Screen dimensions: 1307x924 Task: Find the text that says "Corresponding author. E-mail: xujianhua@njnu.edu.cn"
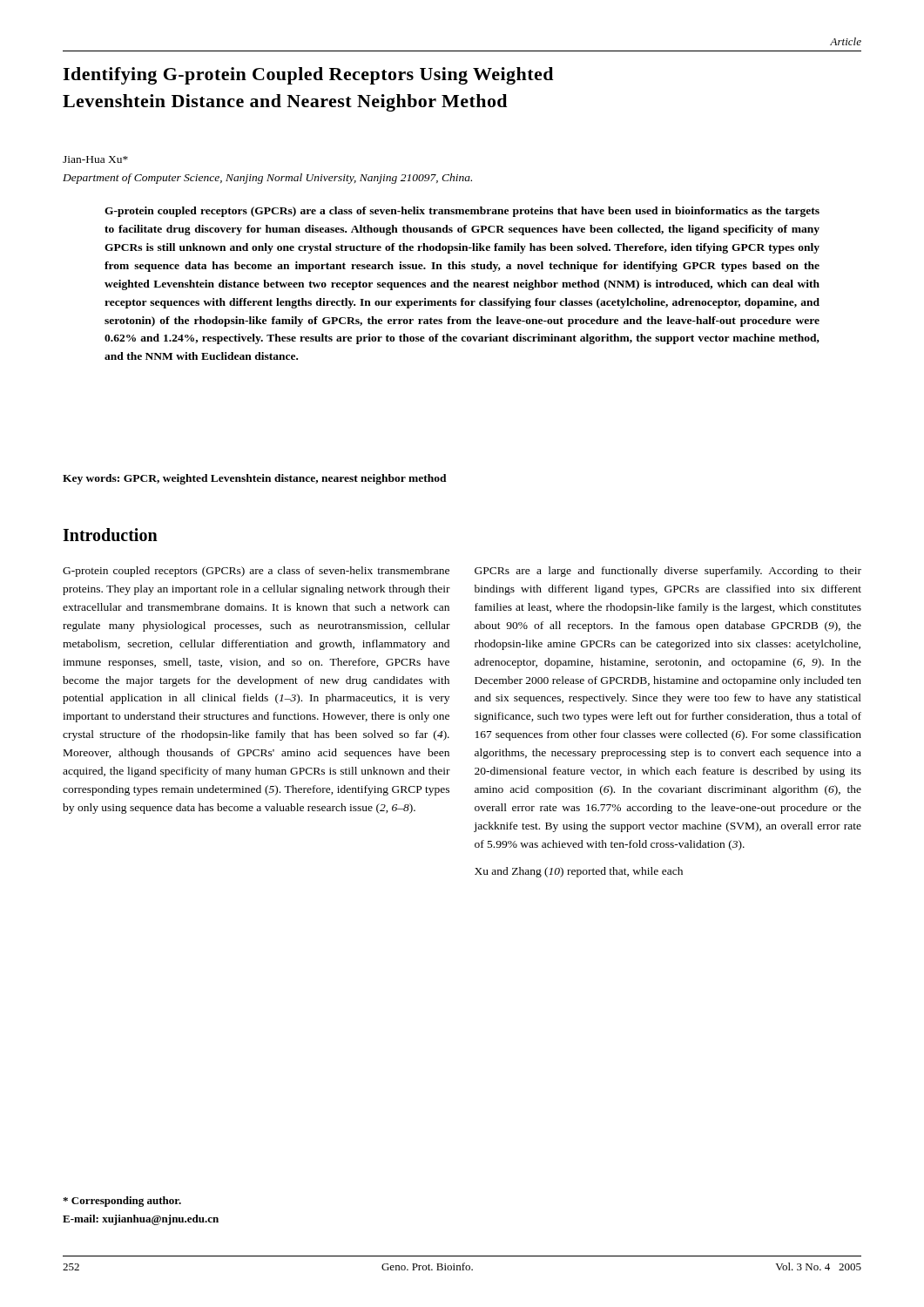coord(141,1210)
